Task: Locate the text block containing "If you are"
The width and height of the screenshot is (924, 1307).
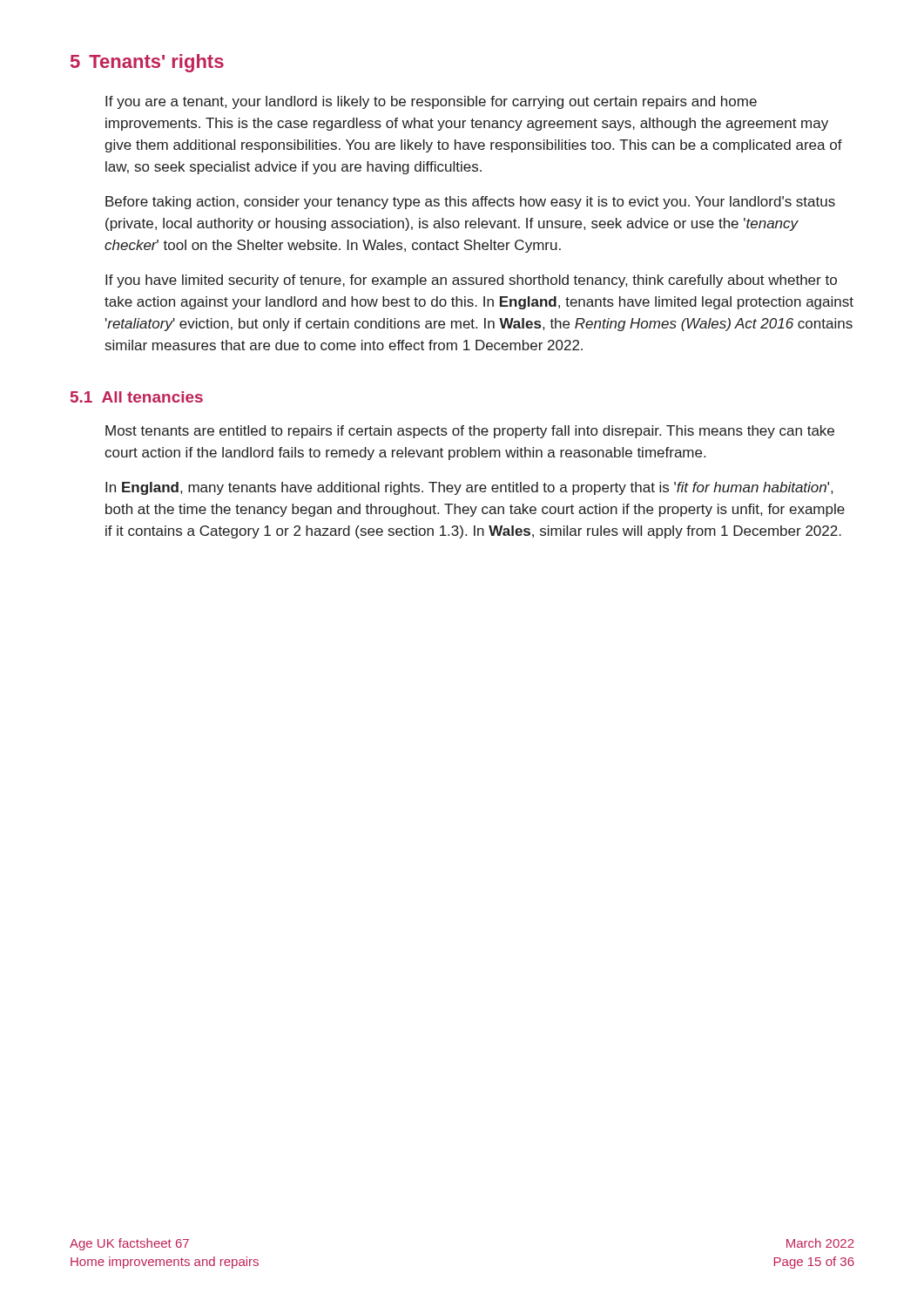Action: pyautogui.click(x=473, y=134)
